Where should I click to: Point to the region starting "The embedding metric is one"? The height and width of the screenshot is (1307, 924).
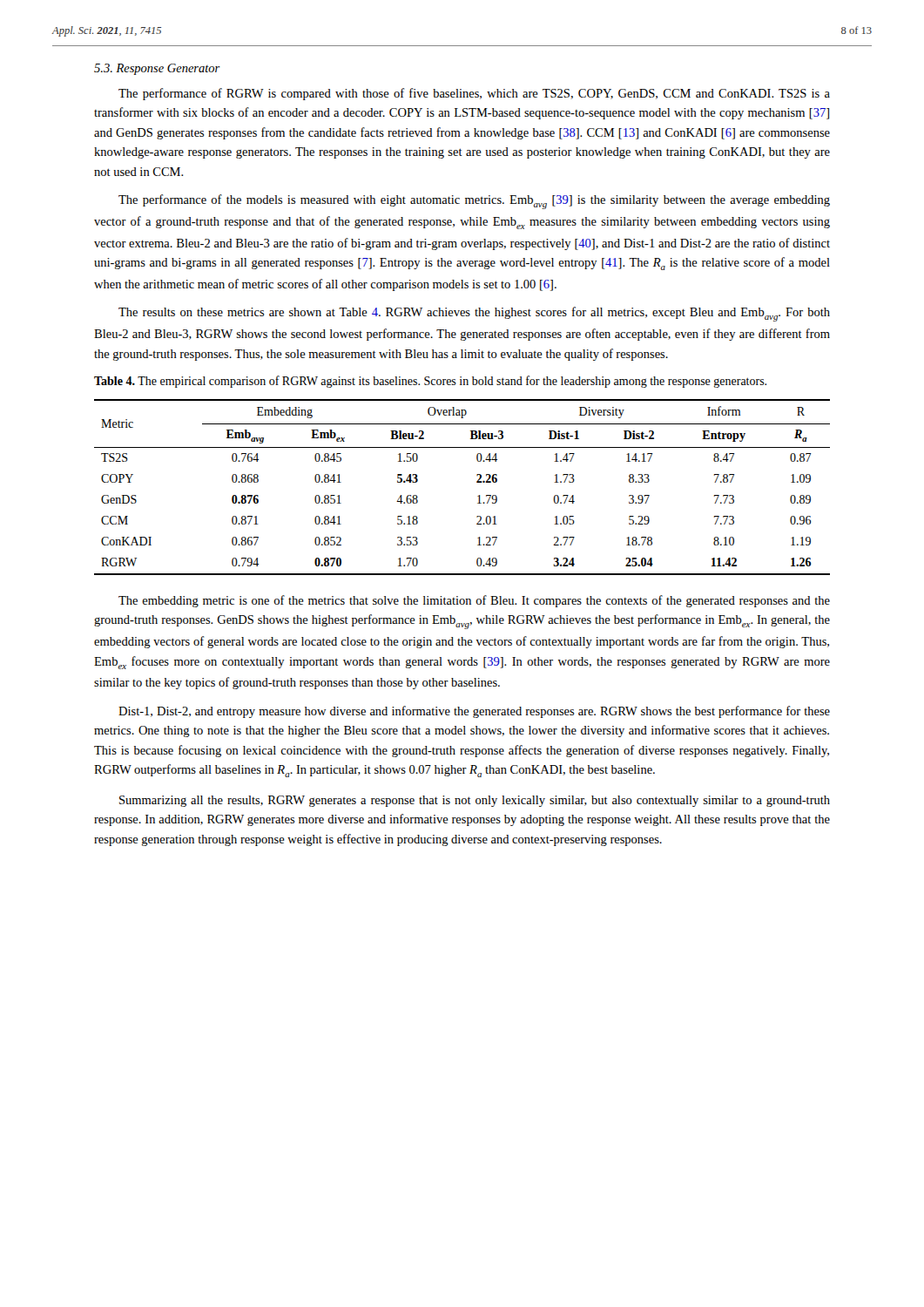tap(462, 642)
